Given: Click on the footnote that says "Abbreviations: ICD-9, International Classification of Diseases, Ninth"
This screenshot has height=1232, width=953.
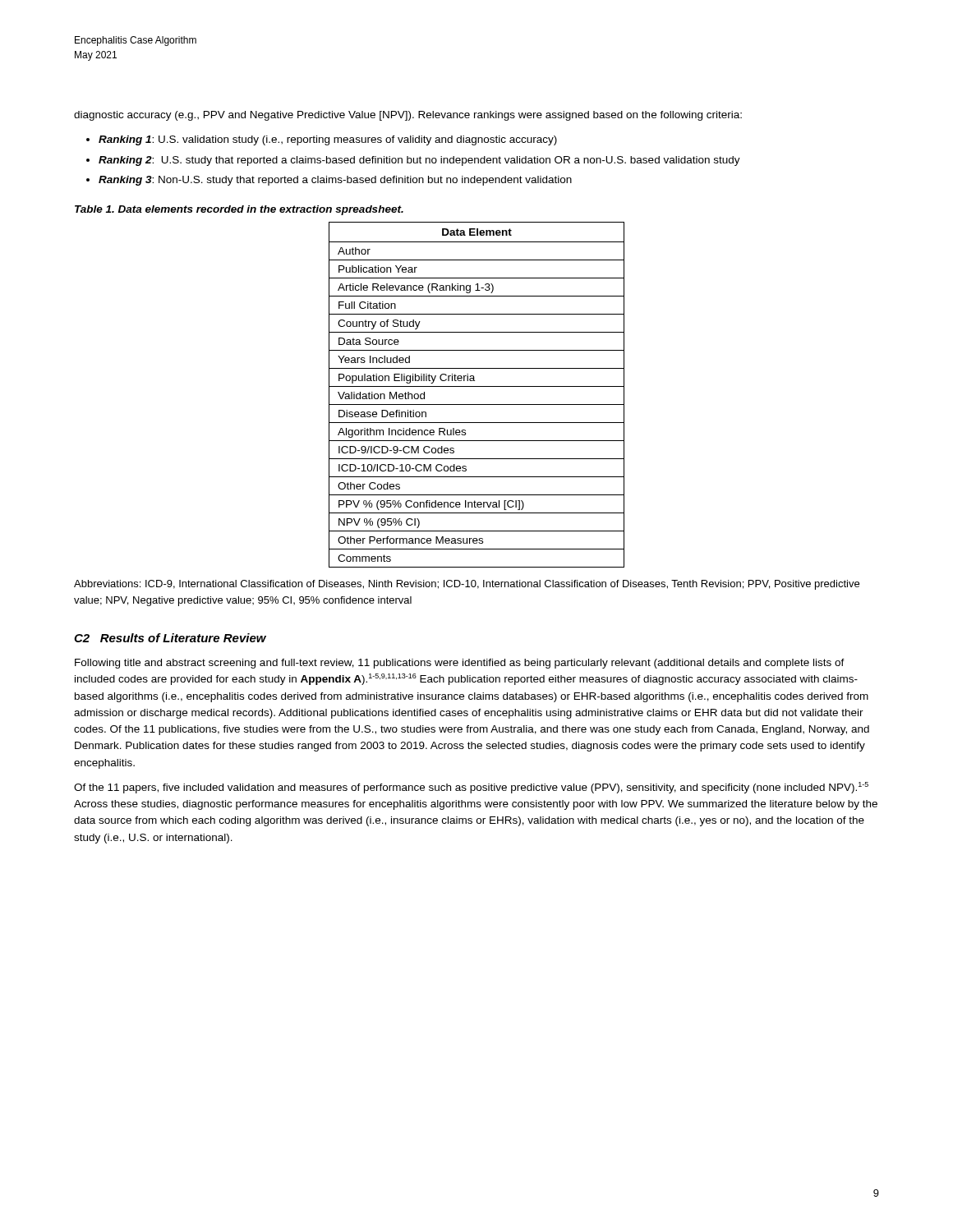Looking at the screenshot, I should point(467,592).
